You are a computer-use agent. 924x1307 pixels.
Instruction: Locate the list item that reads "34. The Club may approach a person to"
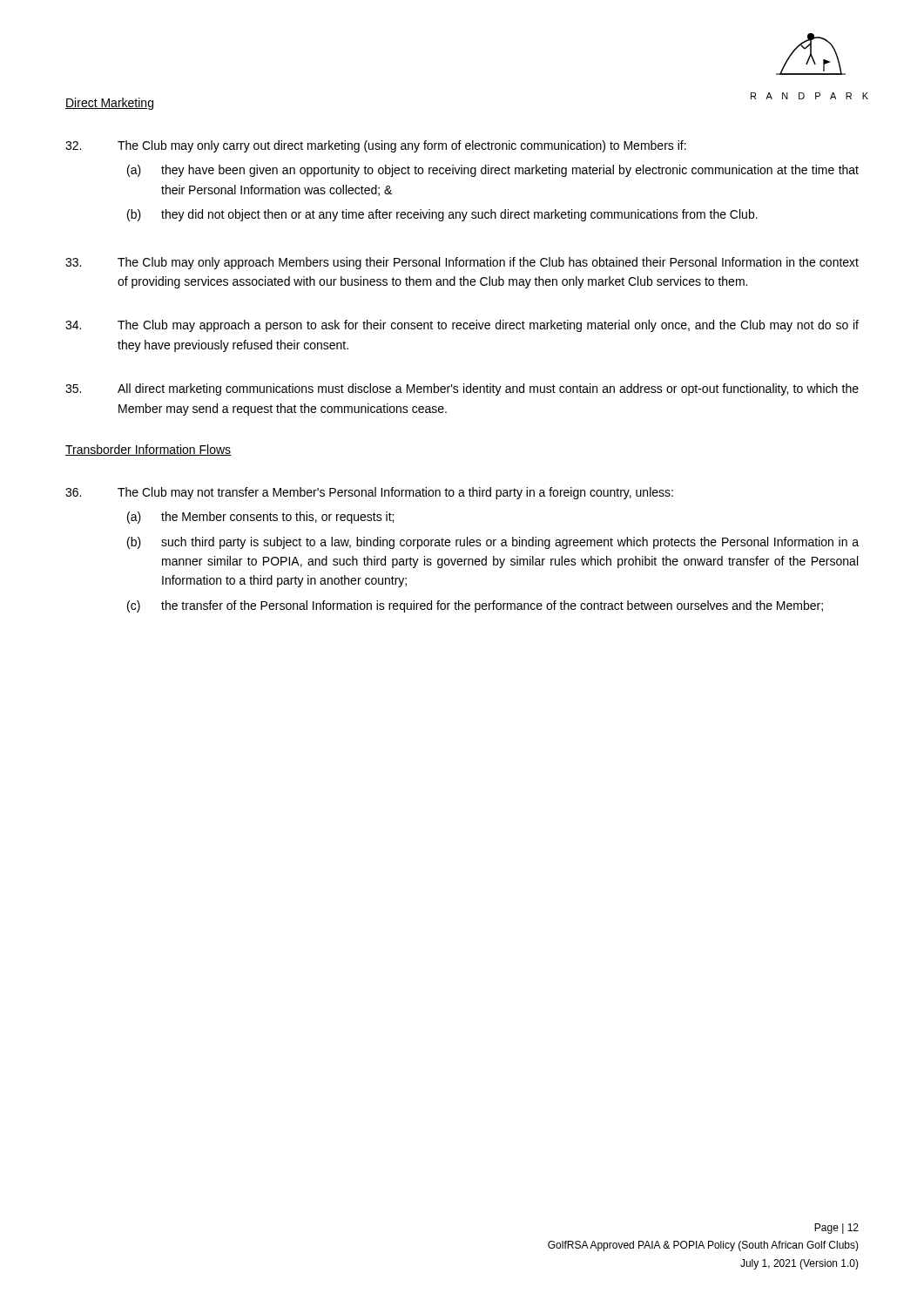tap(462, 335)
